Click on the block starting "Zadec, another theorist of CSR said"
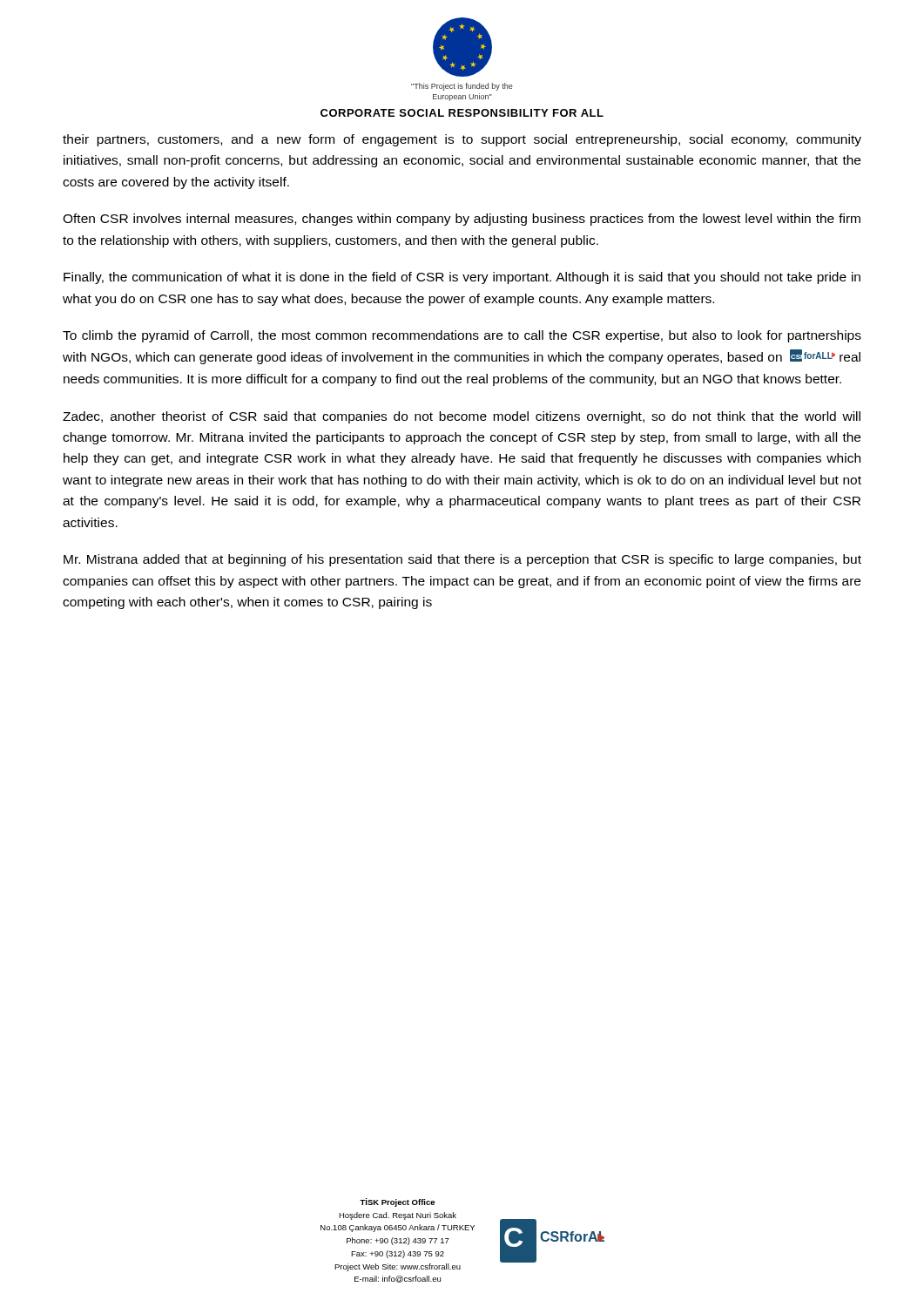The height and width of the screenshot is (1307, 924). [462, 470]
